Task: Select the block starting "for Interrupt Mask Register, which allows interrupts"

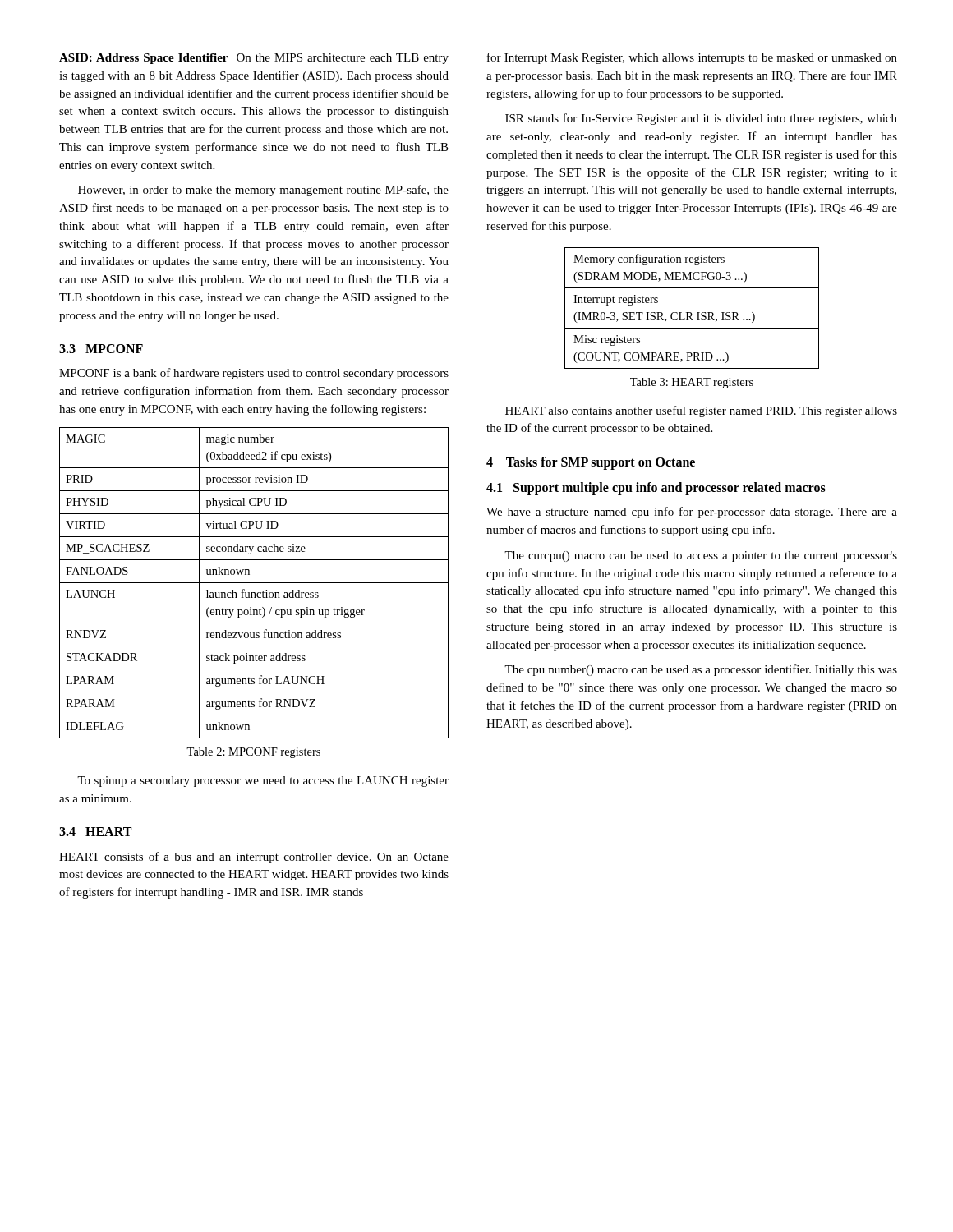Action: [x=692, y=76]
